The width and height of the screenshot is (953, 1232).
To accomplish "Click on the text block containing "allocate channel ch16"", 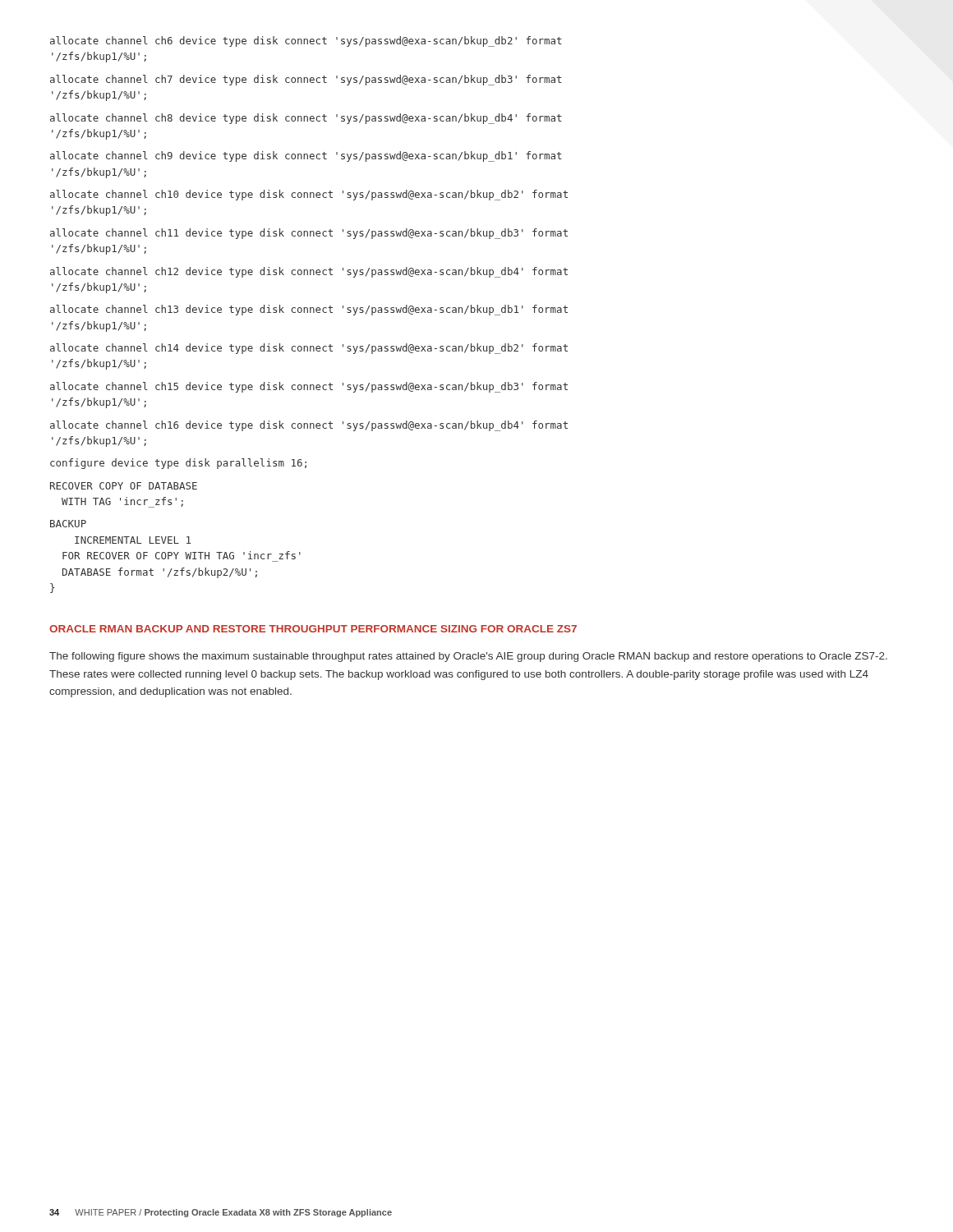I will [x=476, y=433].
